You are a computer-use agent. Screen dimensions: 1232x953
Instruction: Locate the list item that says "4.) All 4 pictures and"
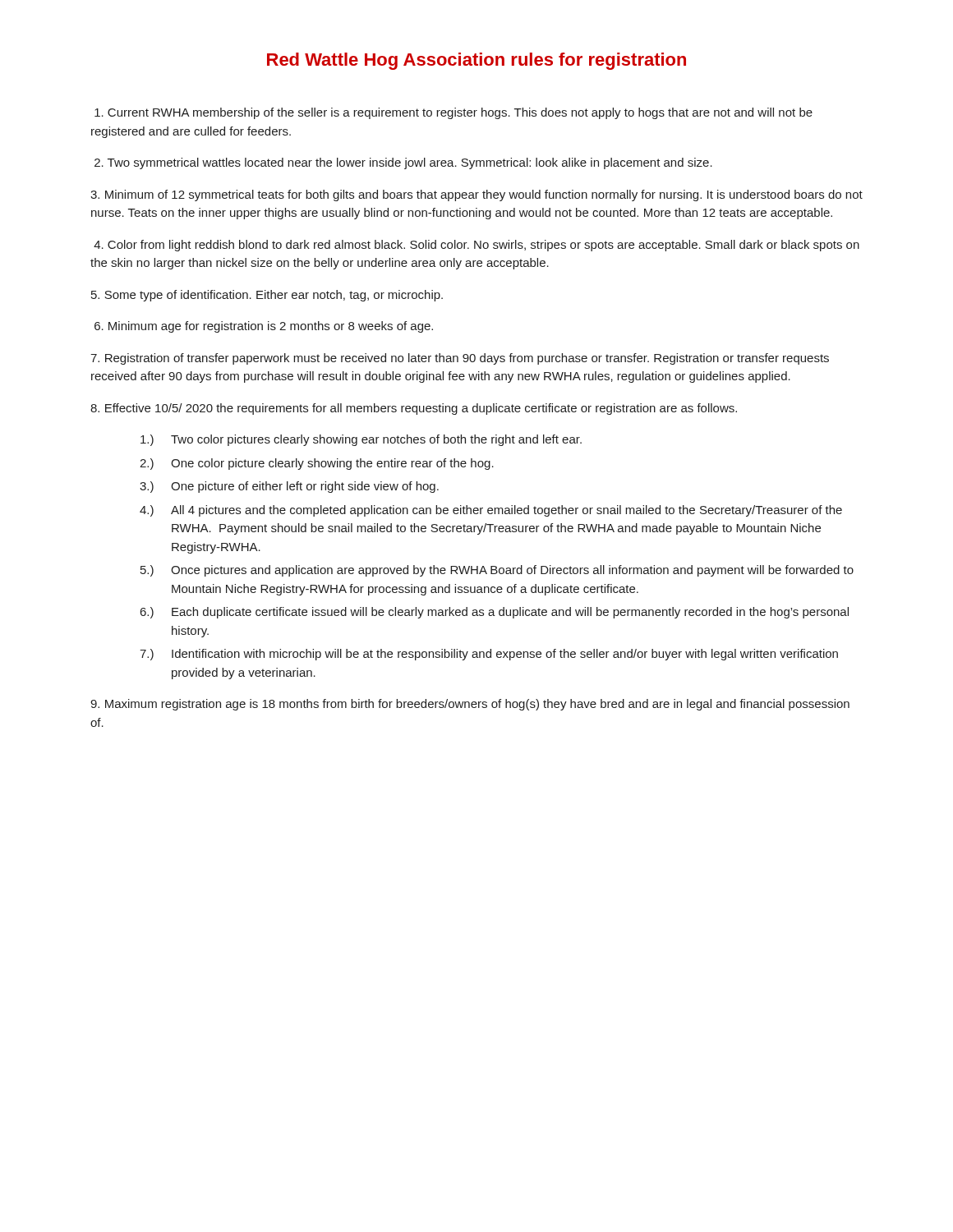501,528
